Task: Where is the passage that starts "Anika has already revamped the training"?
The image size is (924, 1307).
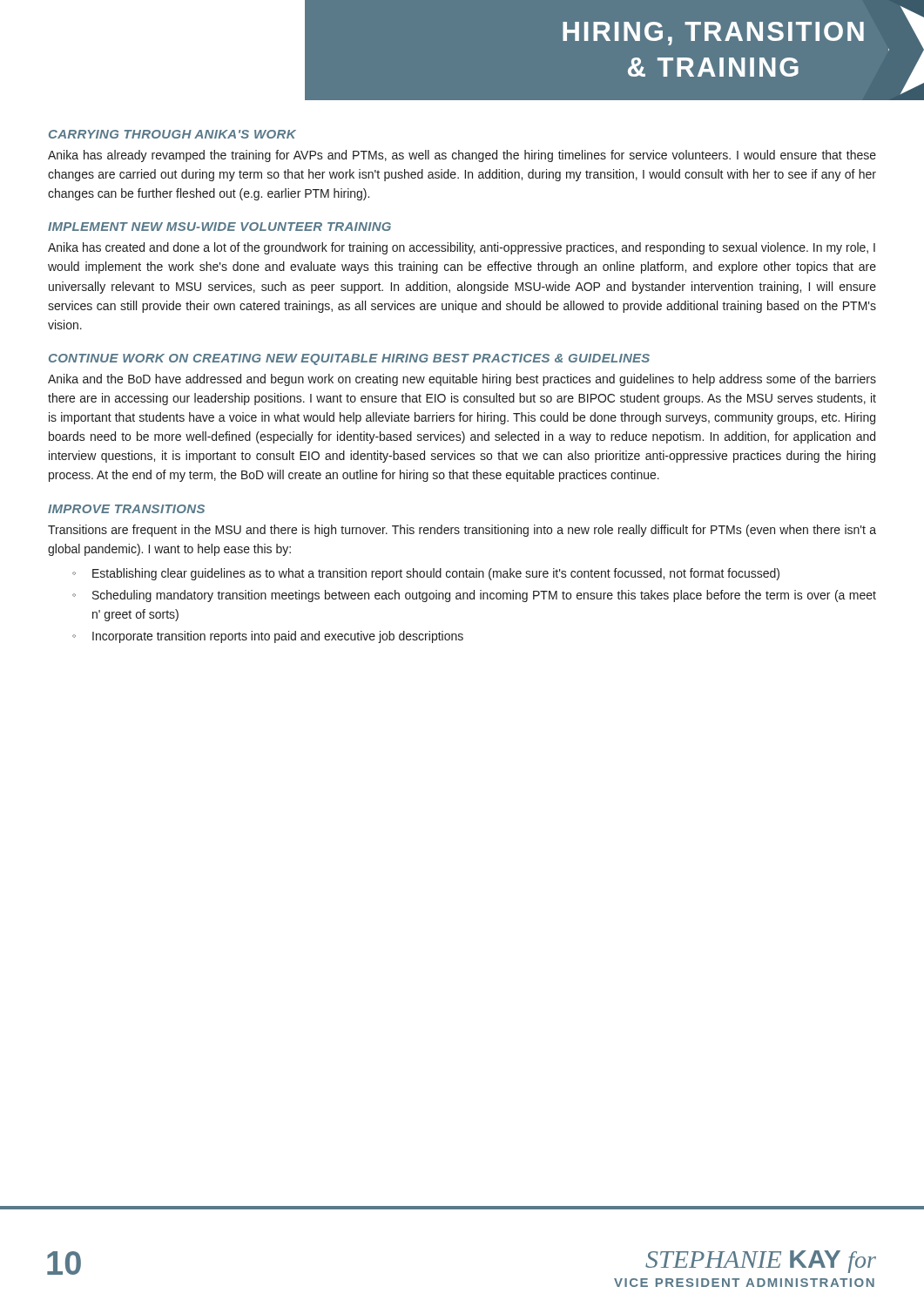Action: [462, 174]
